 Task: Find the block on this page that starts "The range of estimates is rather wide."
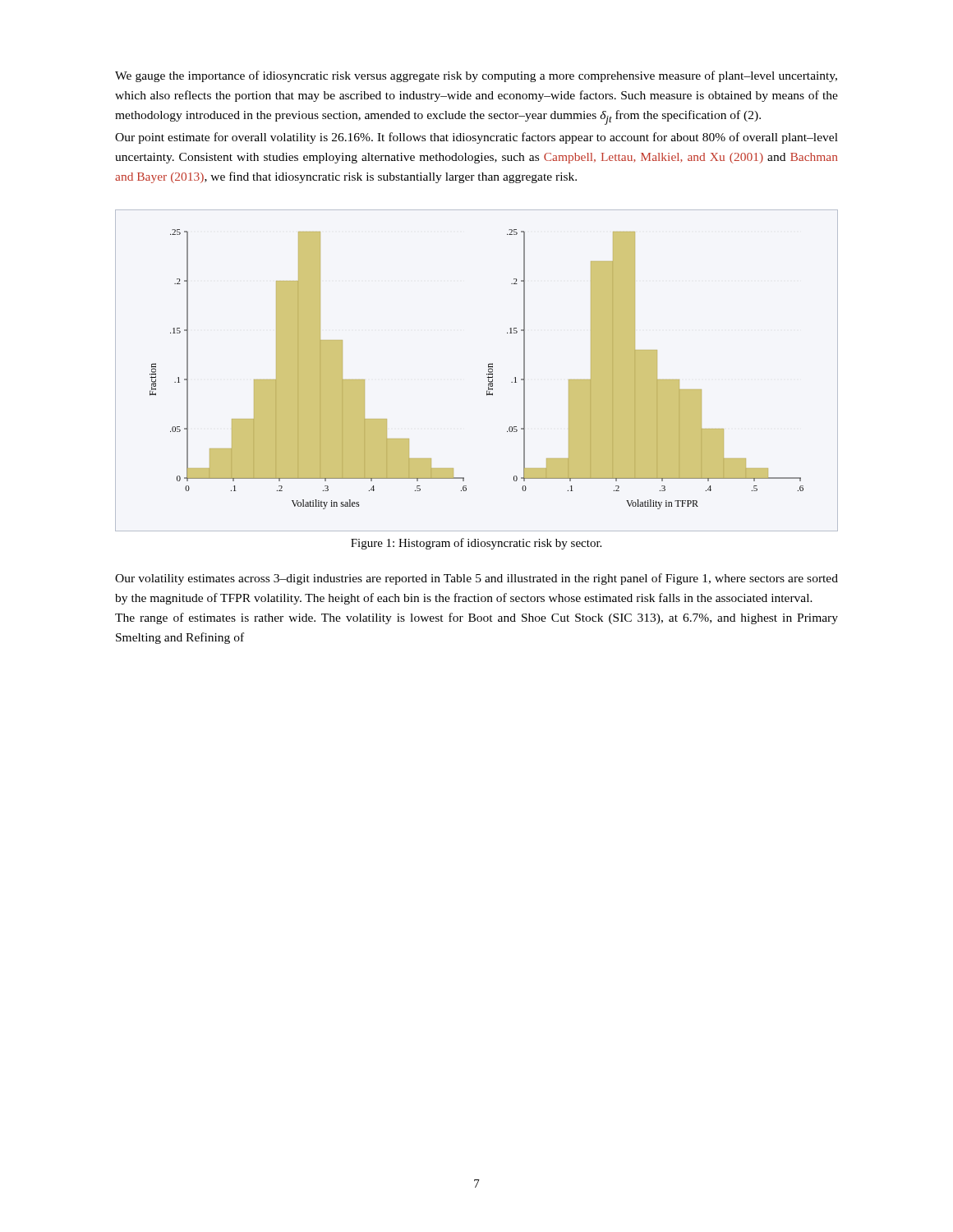coord(476,628)
